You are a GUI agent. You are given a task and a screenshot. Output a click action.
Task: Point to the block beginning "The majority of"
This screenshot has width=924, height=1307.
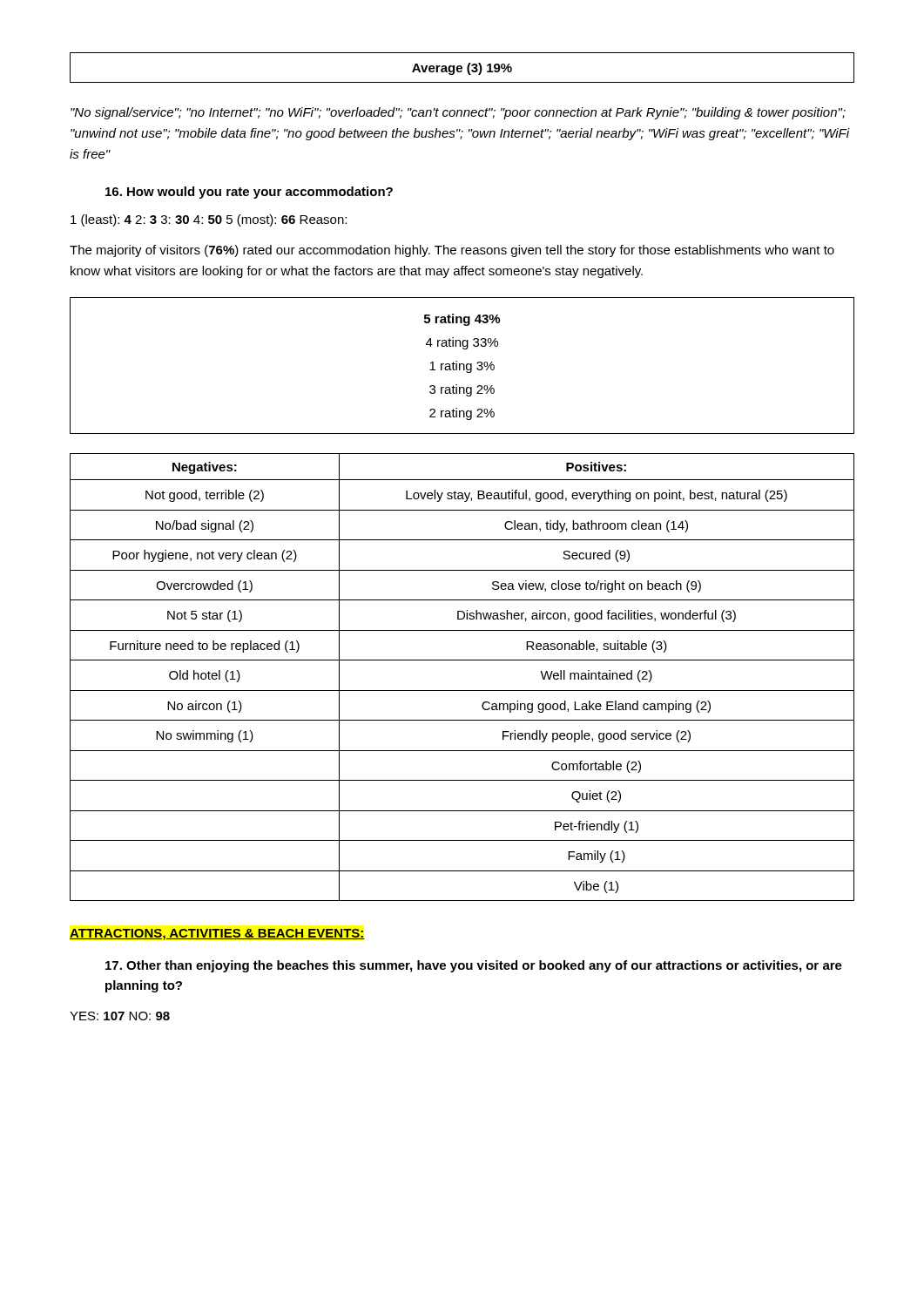(462, 260)
